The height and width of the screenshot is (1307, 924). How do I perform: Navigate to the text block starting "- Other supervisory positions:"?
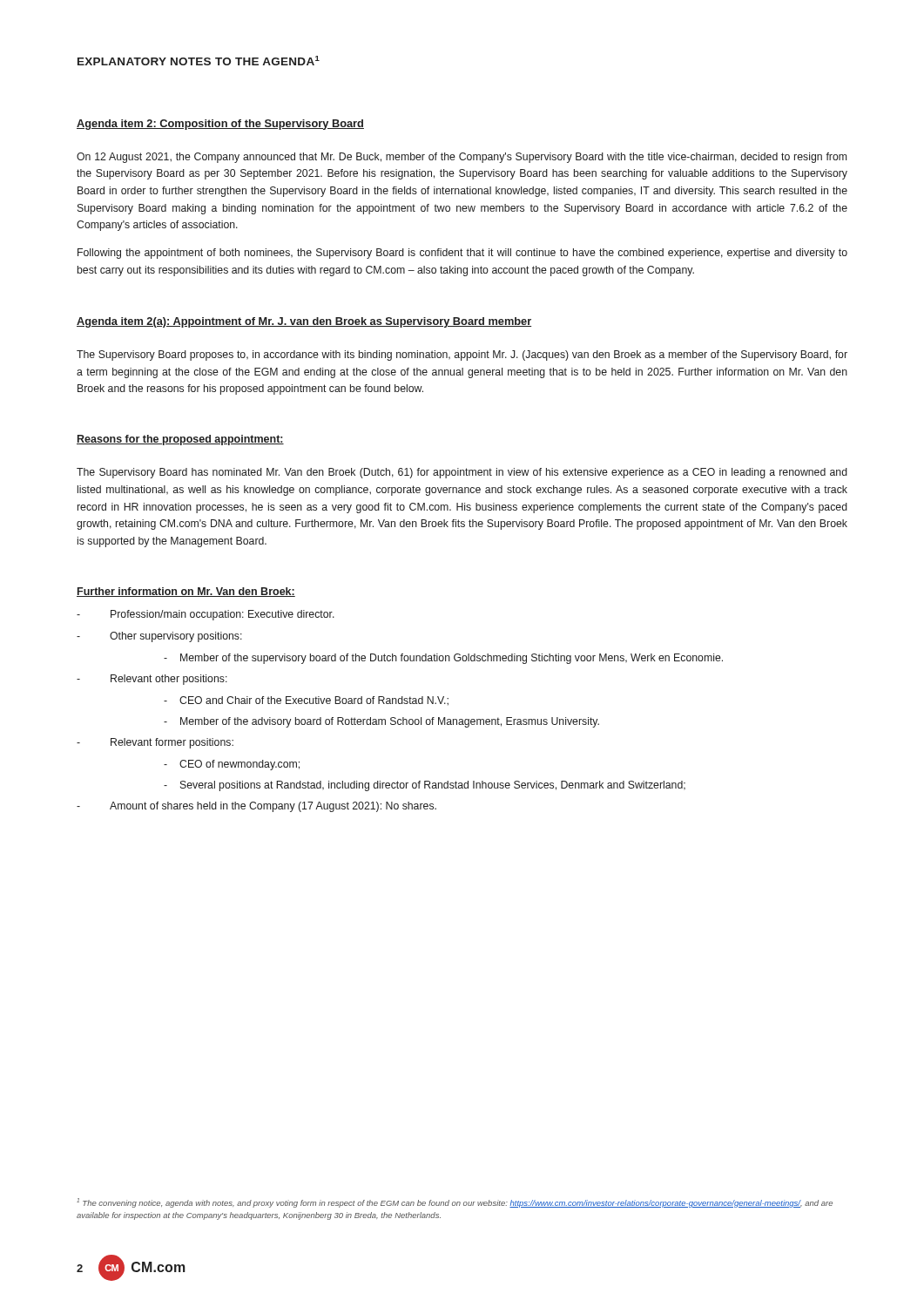159,637
